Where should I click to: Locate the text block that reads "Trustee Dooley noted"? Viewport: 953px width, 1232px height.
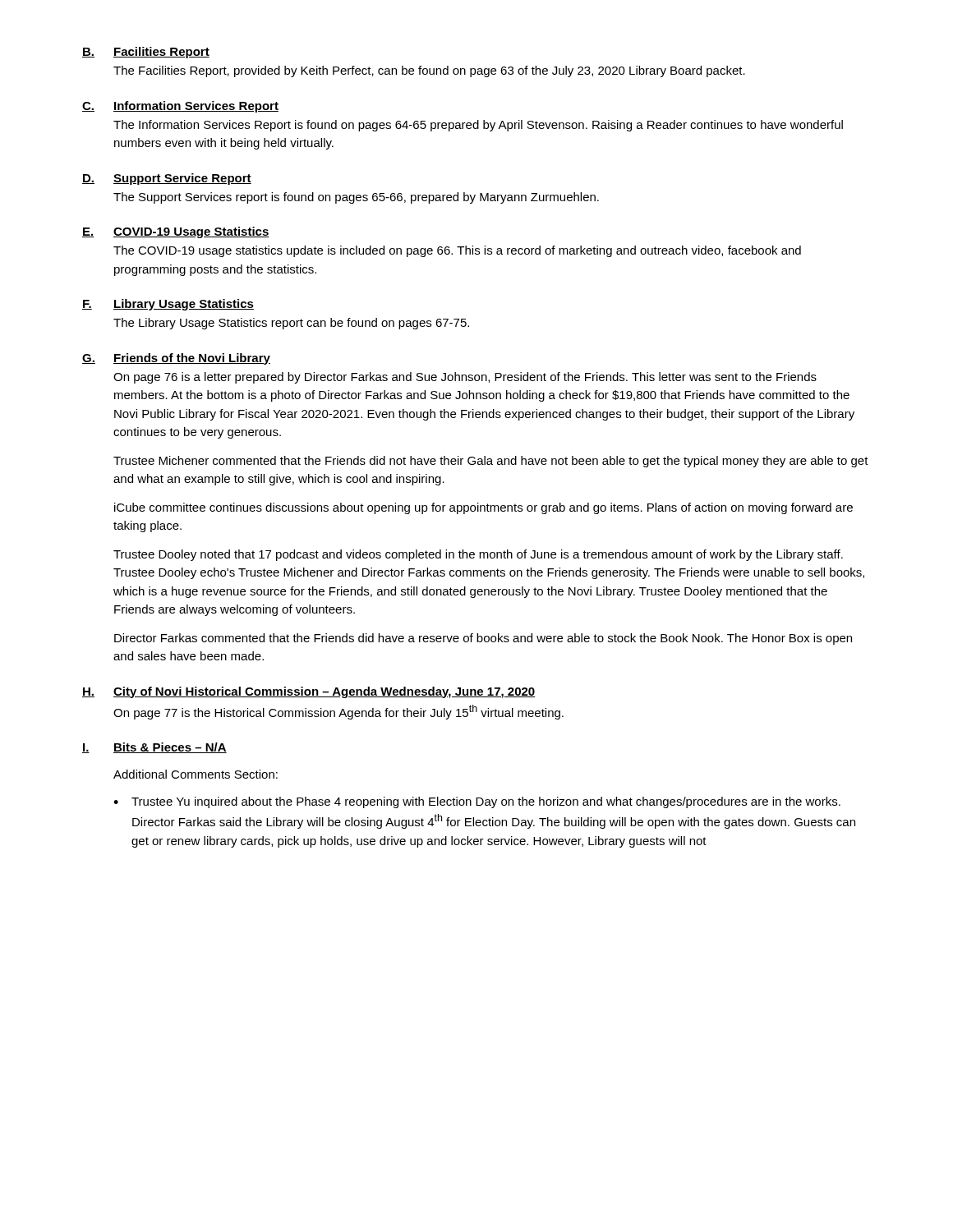tap(489, 581)
